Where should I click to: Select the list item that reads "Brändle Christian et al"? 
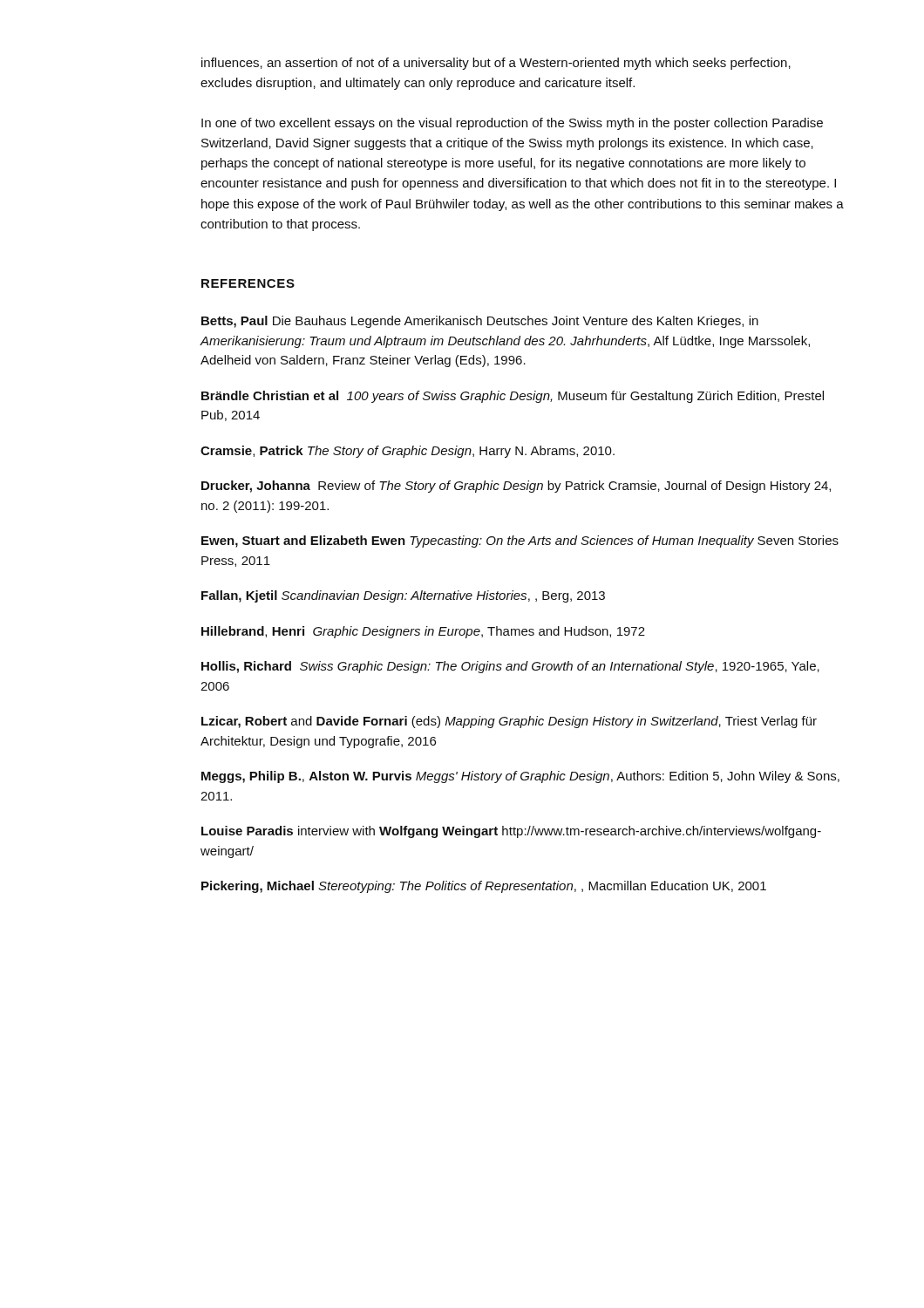[x=513, y=405]
